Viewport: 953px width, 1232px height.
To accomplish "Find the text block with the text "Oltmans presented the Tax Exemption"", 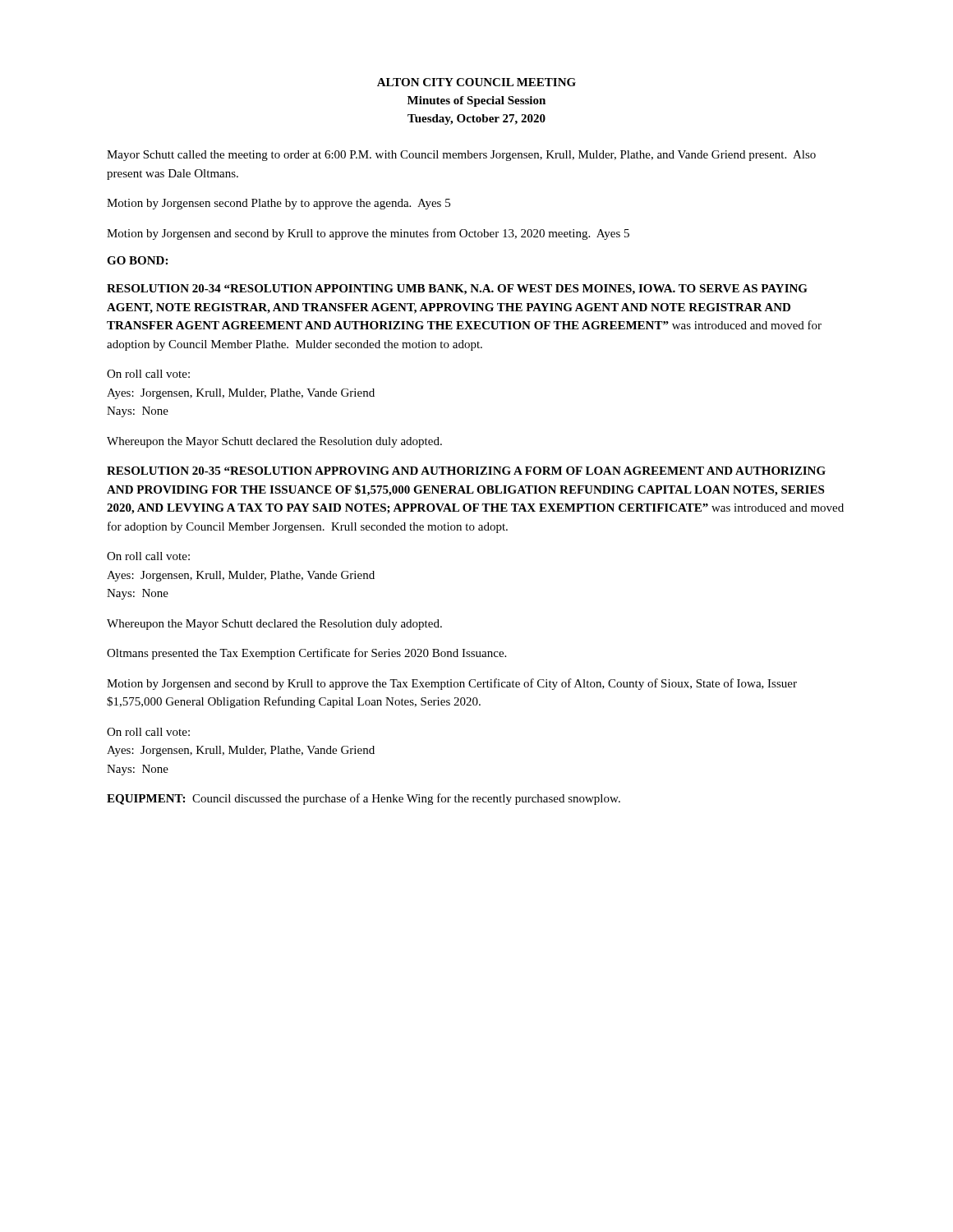I will click(307, 653).
